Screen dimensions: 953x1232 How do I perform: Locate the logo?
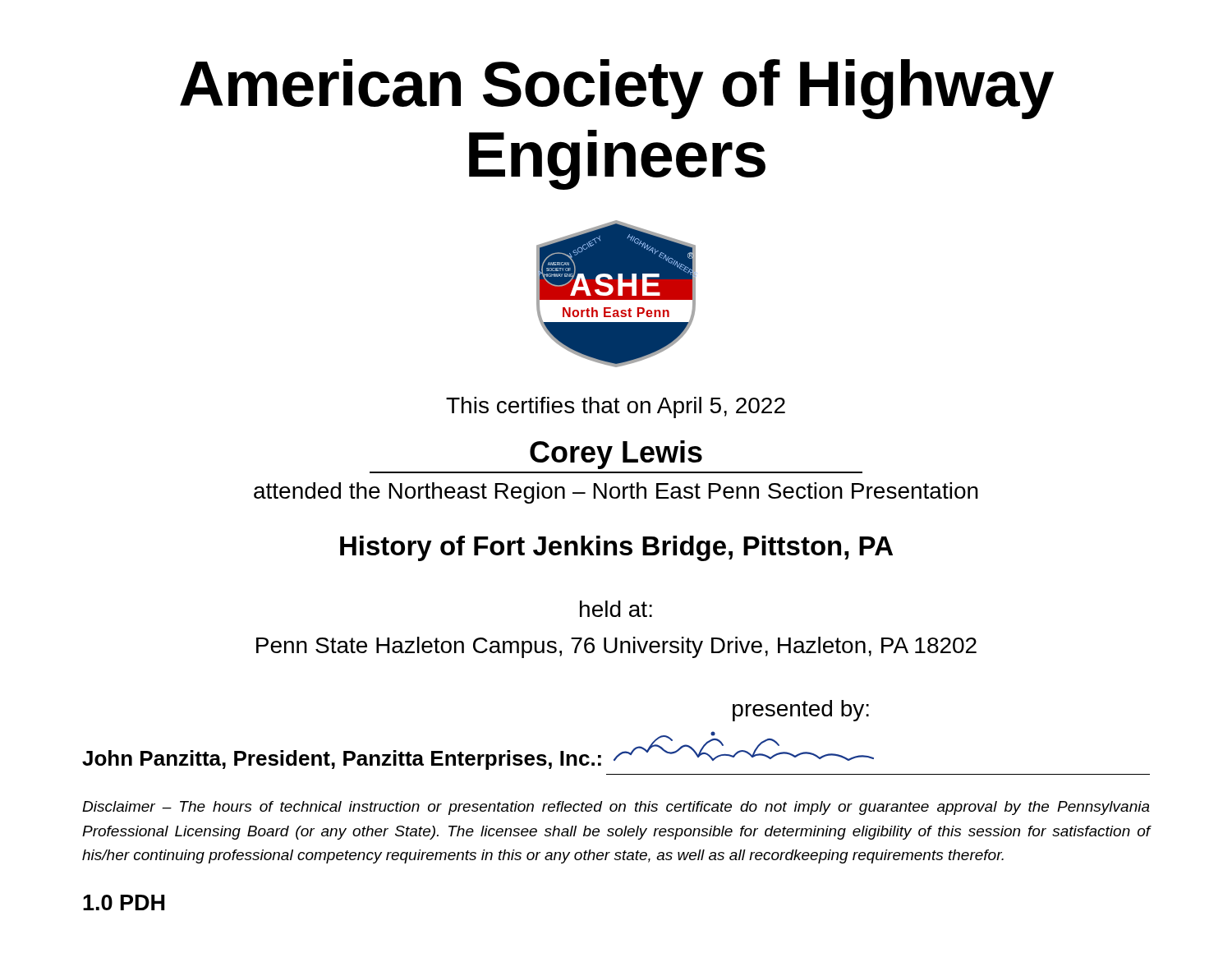click(616, 291)
